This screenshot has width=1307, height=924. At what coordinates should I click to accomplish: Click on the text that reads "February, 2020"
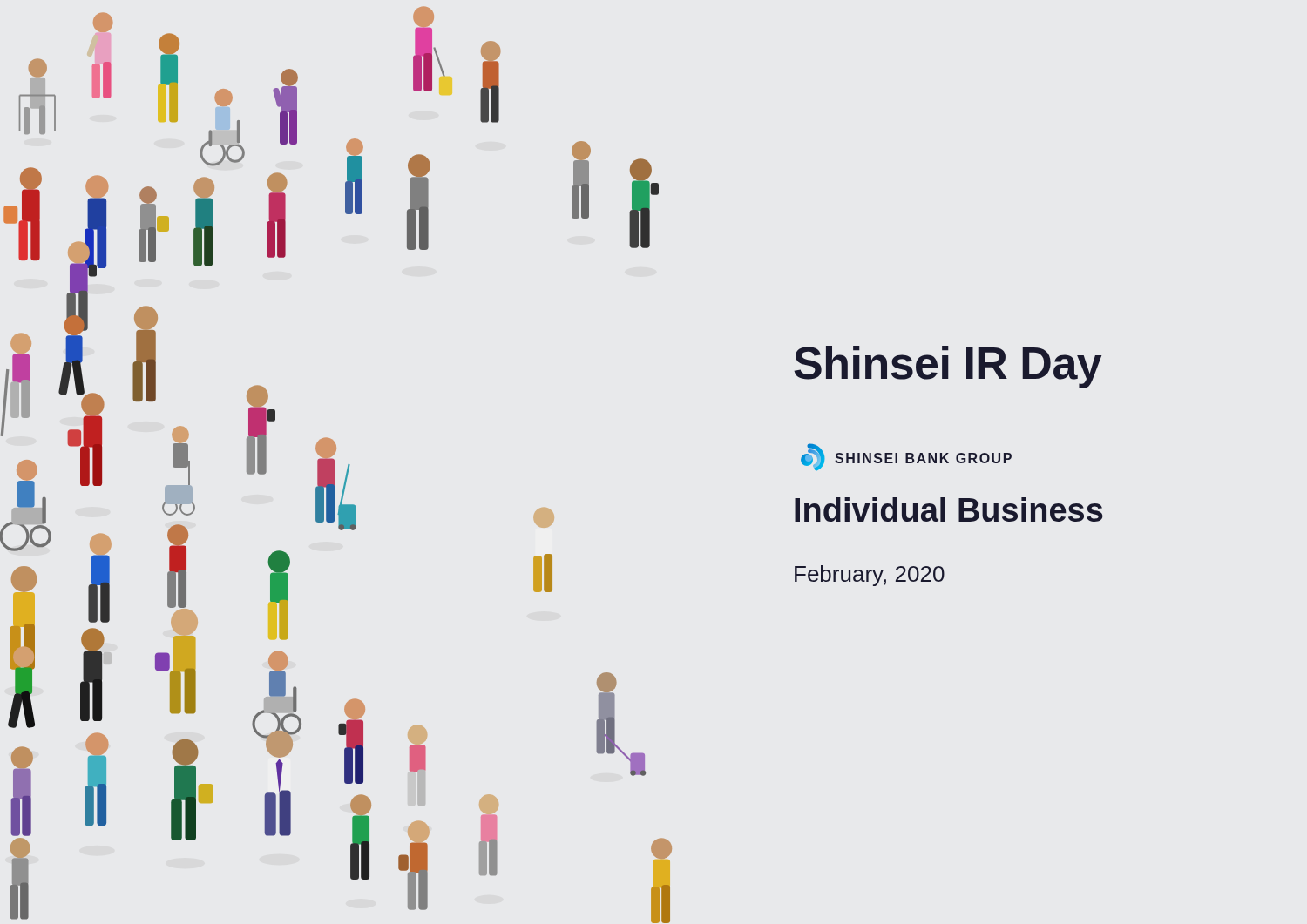[869, 574]
